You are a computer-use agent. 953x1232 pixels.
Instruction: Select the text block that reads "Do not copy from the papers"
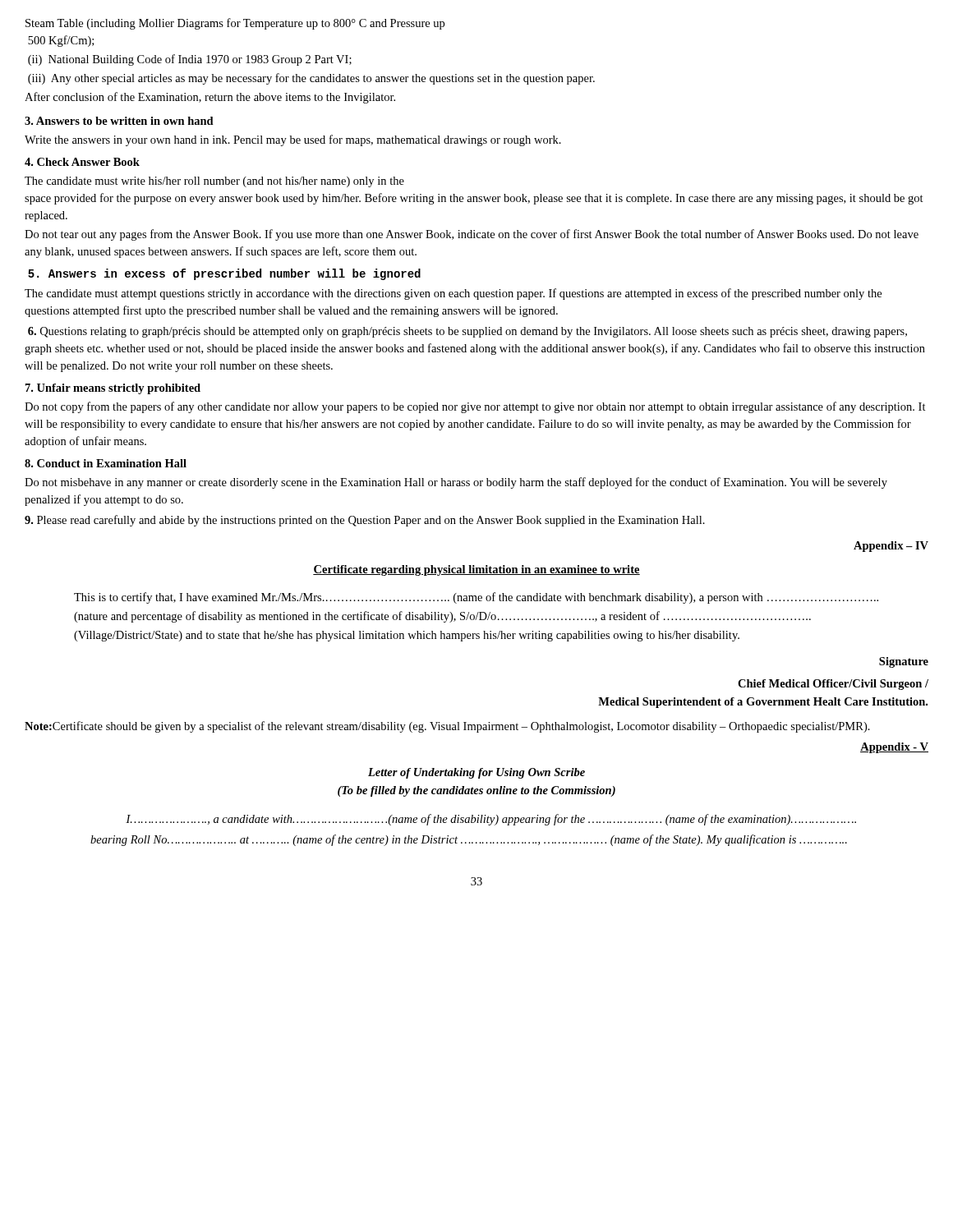point(475,424)
